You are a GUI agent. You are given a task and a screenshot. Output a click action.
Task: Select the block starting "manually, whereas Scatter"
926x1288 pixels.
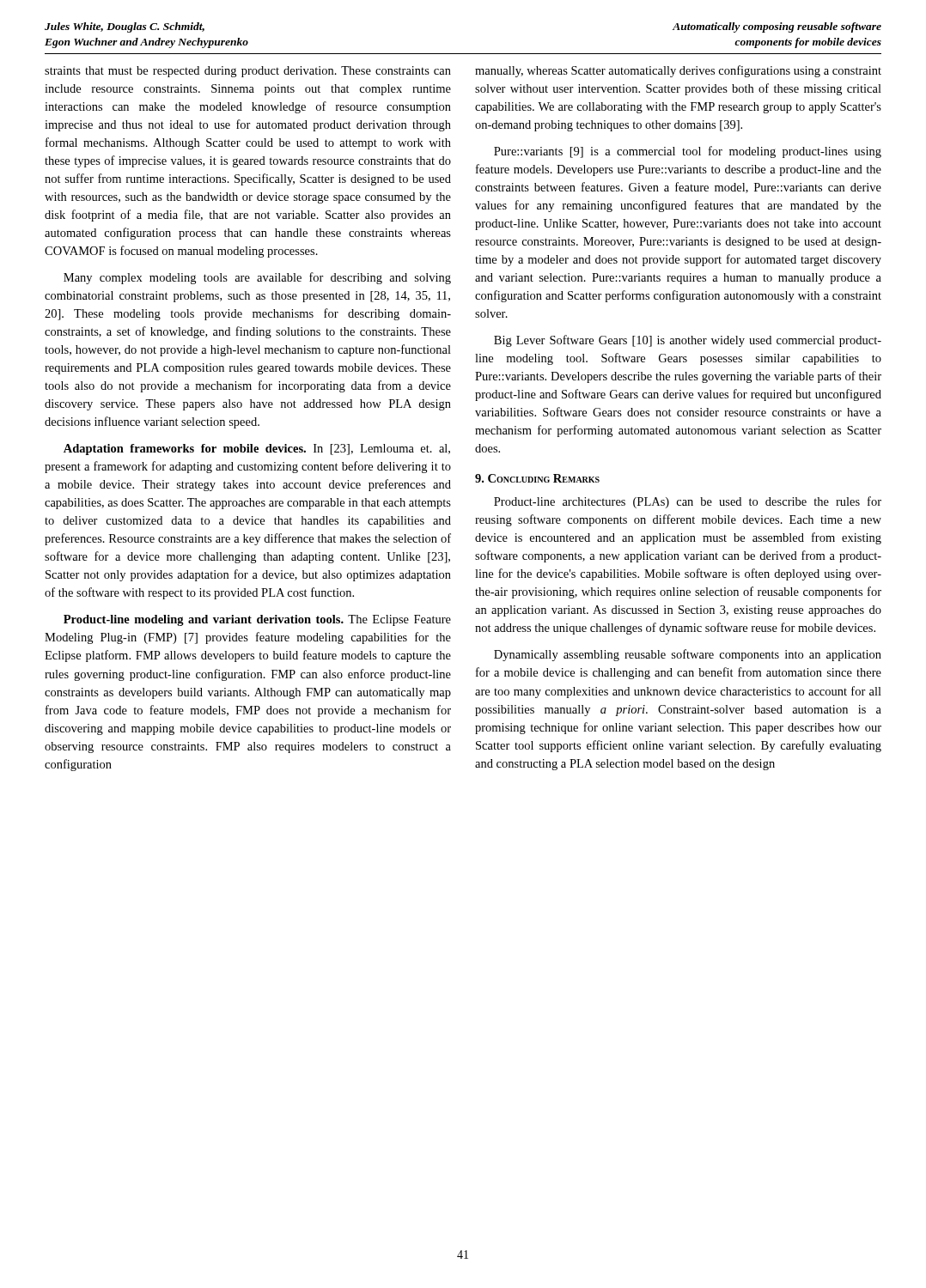(x=678, y=98)
